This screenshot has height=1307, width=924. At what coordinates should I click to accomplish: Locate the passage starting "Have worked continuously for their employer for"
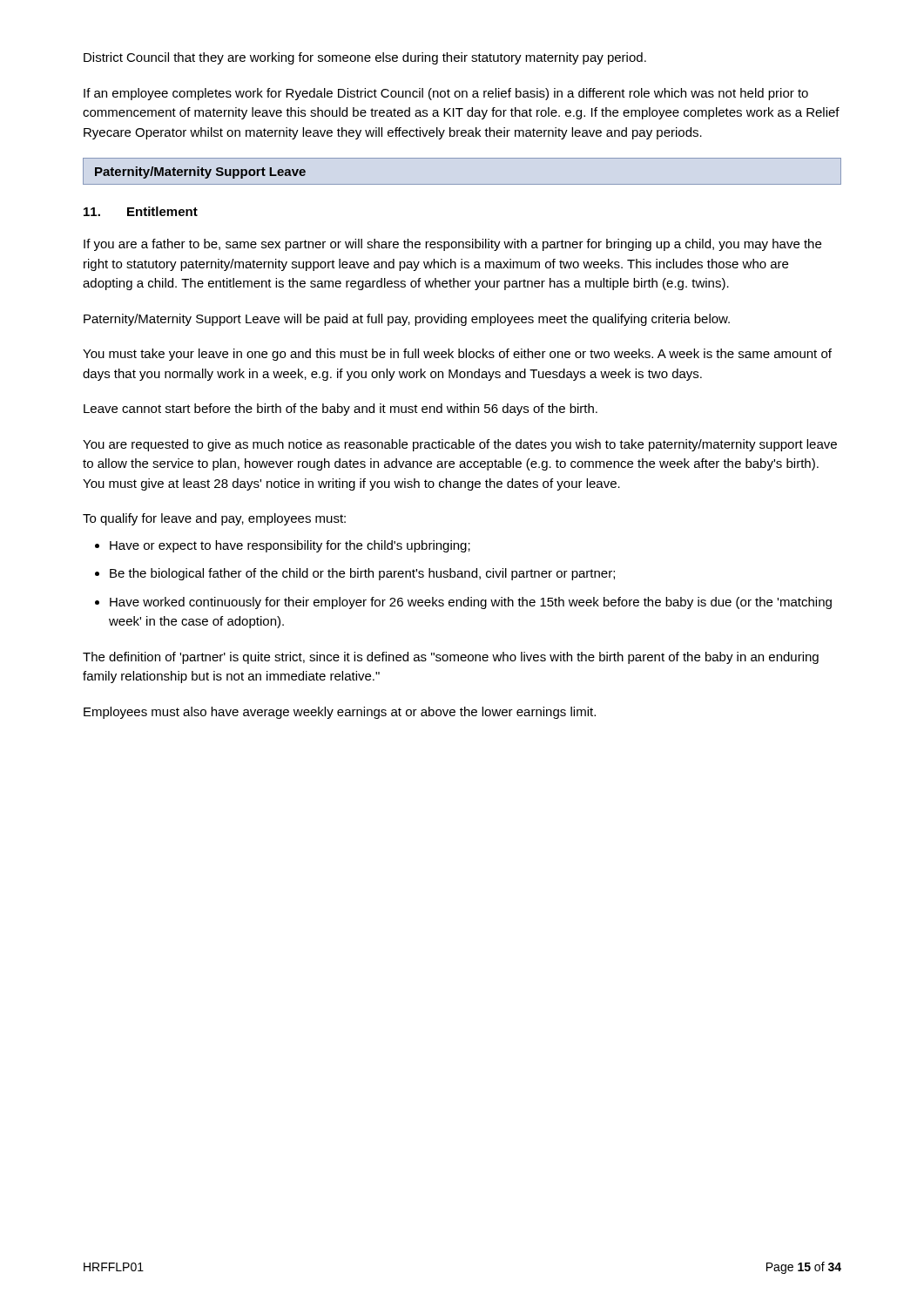[471, 611]
